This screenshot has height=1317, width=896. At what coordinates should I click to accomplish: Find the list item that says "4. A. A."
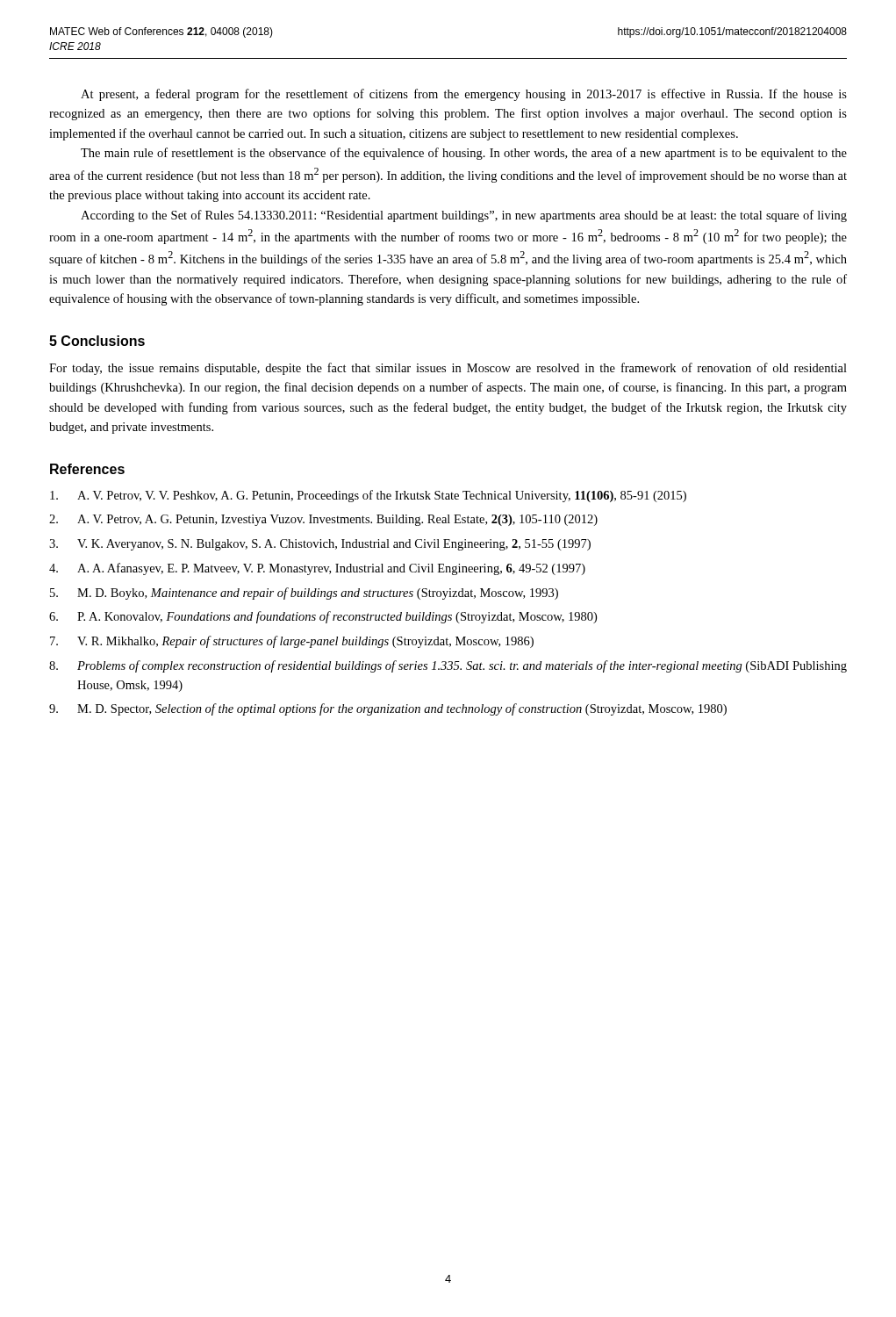[x=448, y=569]
